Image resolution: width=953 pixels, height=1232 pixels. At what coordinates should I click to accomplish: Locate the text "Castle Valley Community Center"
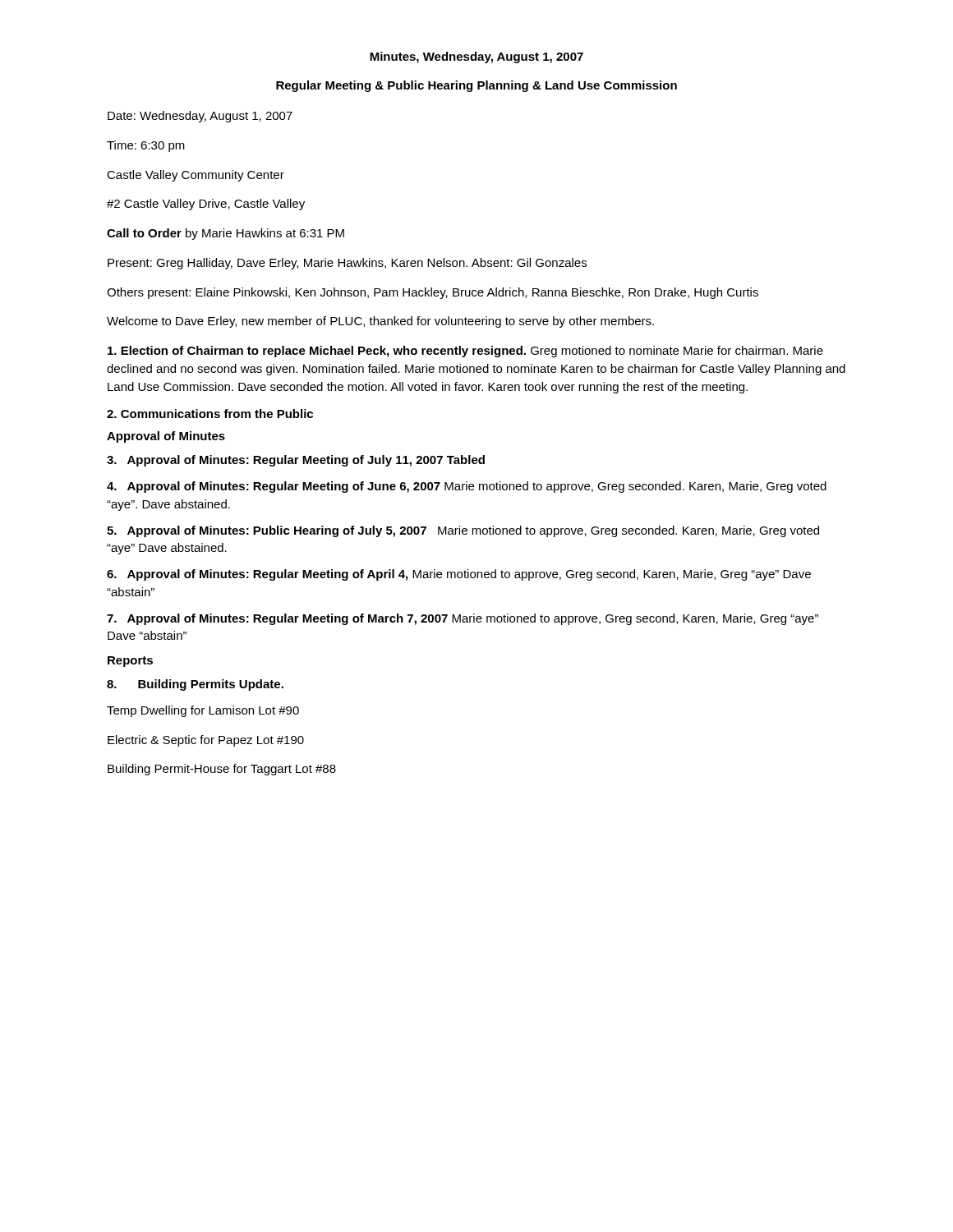point(195,174)
